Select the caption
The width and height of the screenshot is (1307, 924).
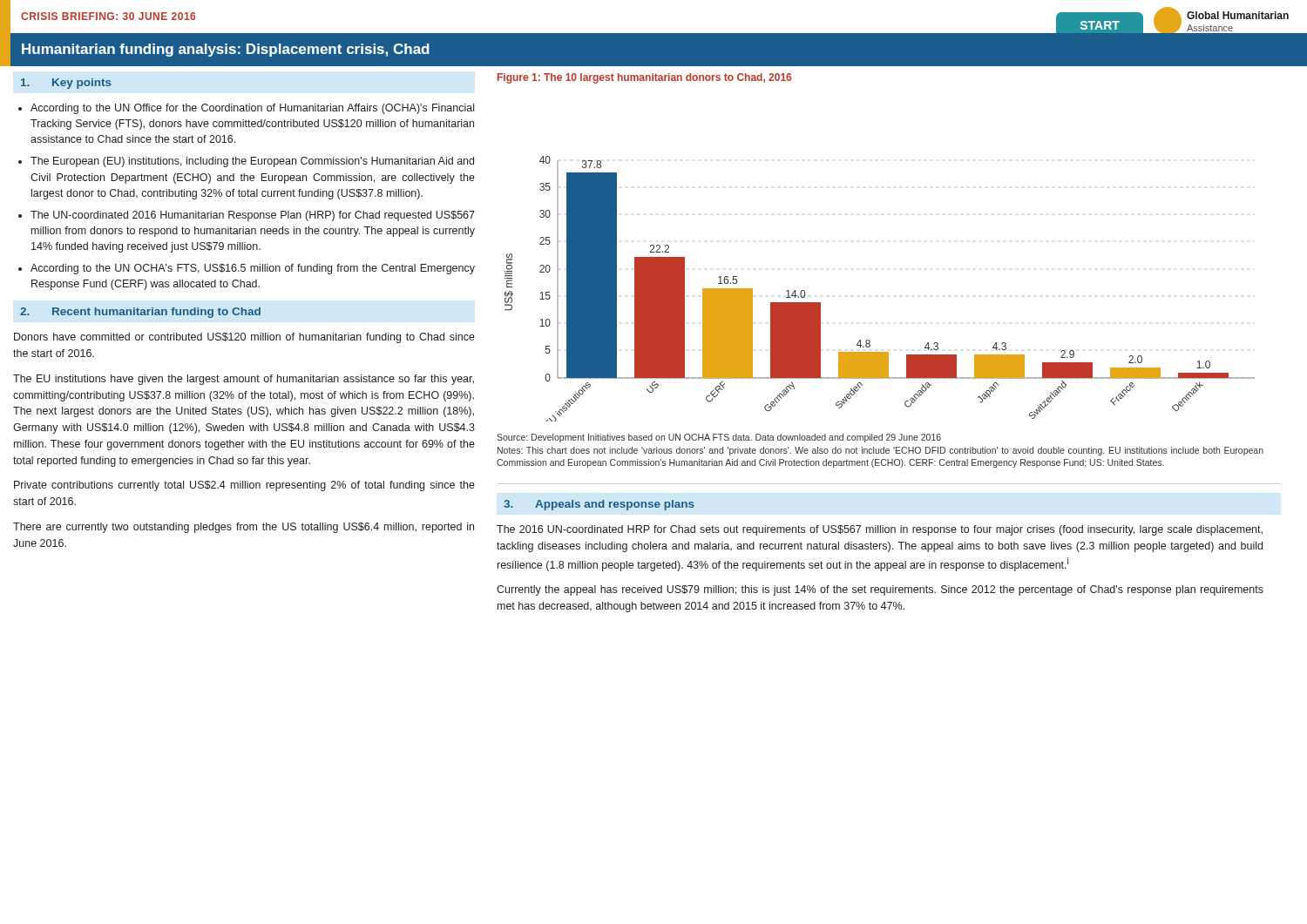click(644, 78)
